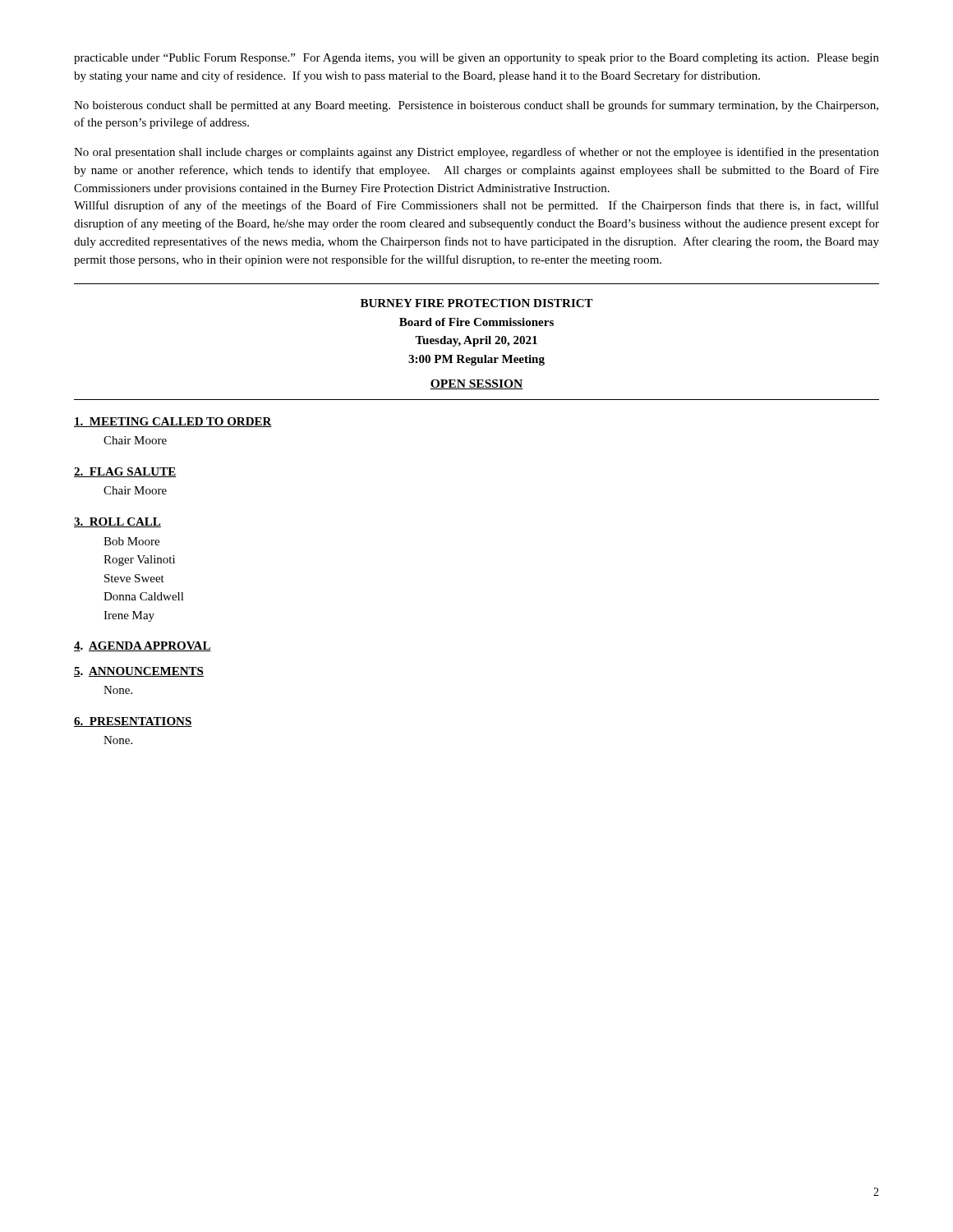Click where it says "Bob Moore"
Image resolution: width=953 pixels, height=1232 pixels.
[x=132, y=541]
